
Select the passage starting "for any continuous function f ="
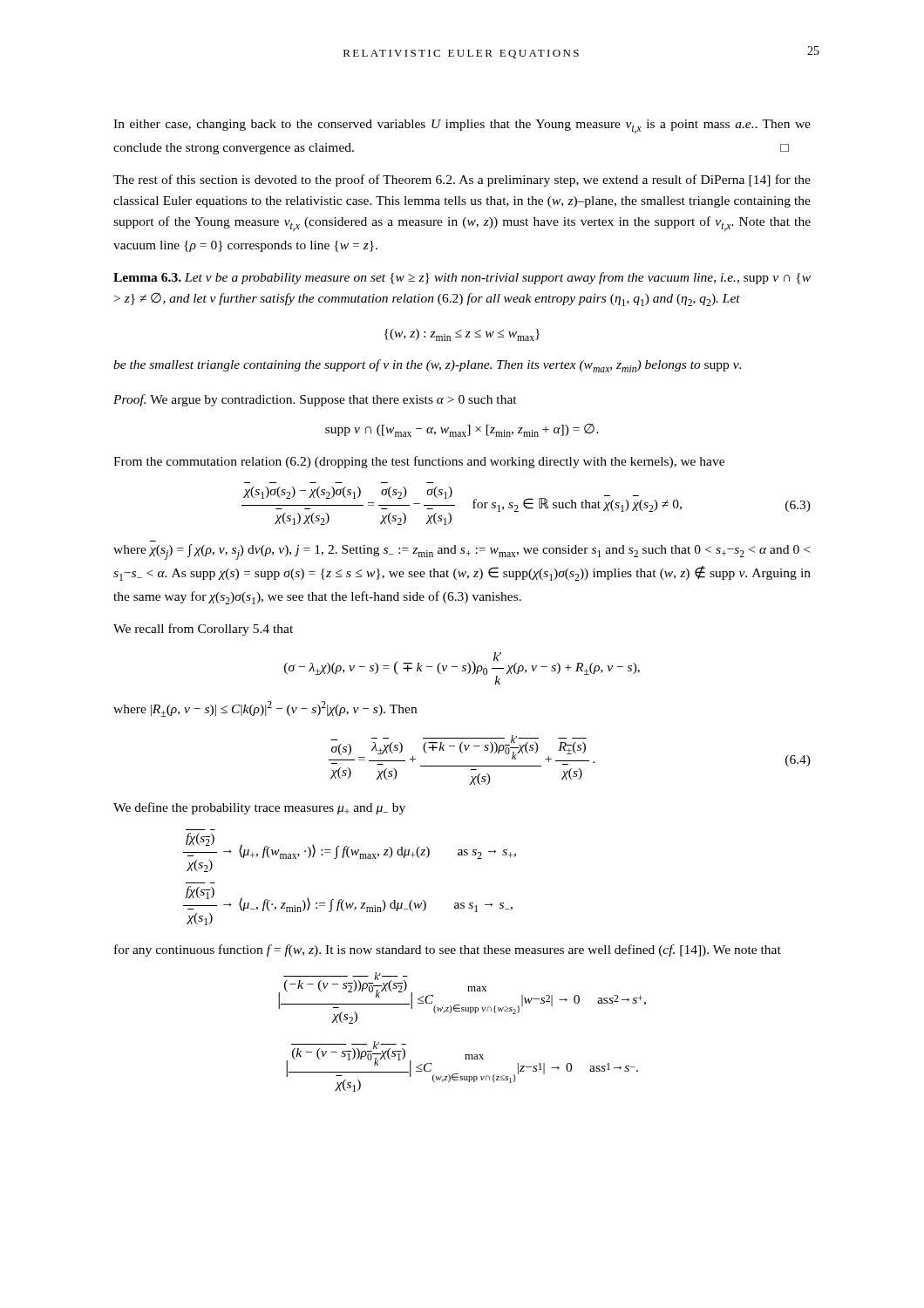[x=447, y=949]
